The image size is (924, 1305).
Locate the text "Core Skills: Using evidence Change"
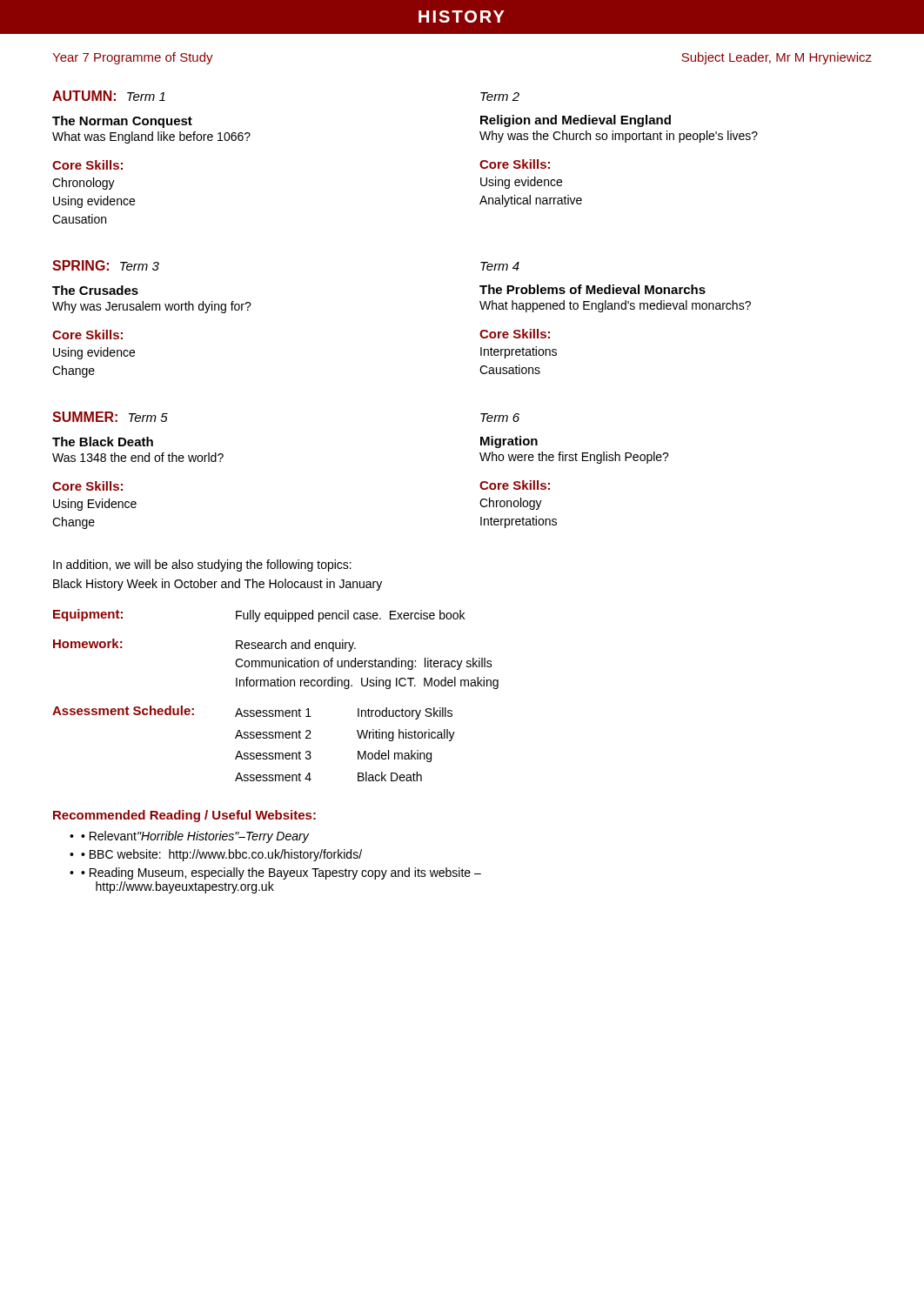[x=87, y=335]
